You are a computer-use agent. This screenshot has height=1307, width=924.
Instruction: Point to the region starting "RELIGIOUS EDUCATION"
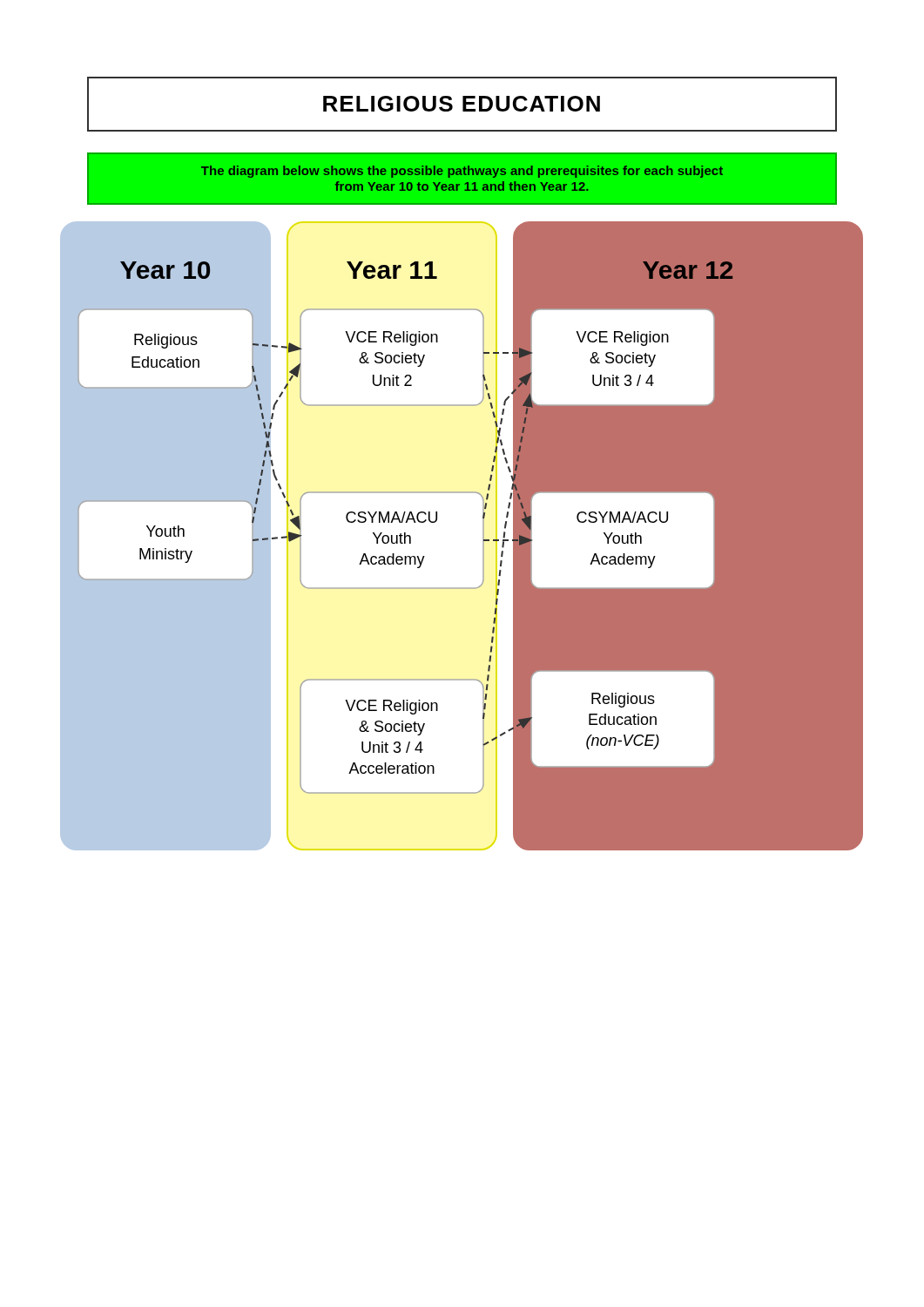tap(462, 104)
